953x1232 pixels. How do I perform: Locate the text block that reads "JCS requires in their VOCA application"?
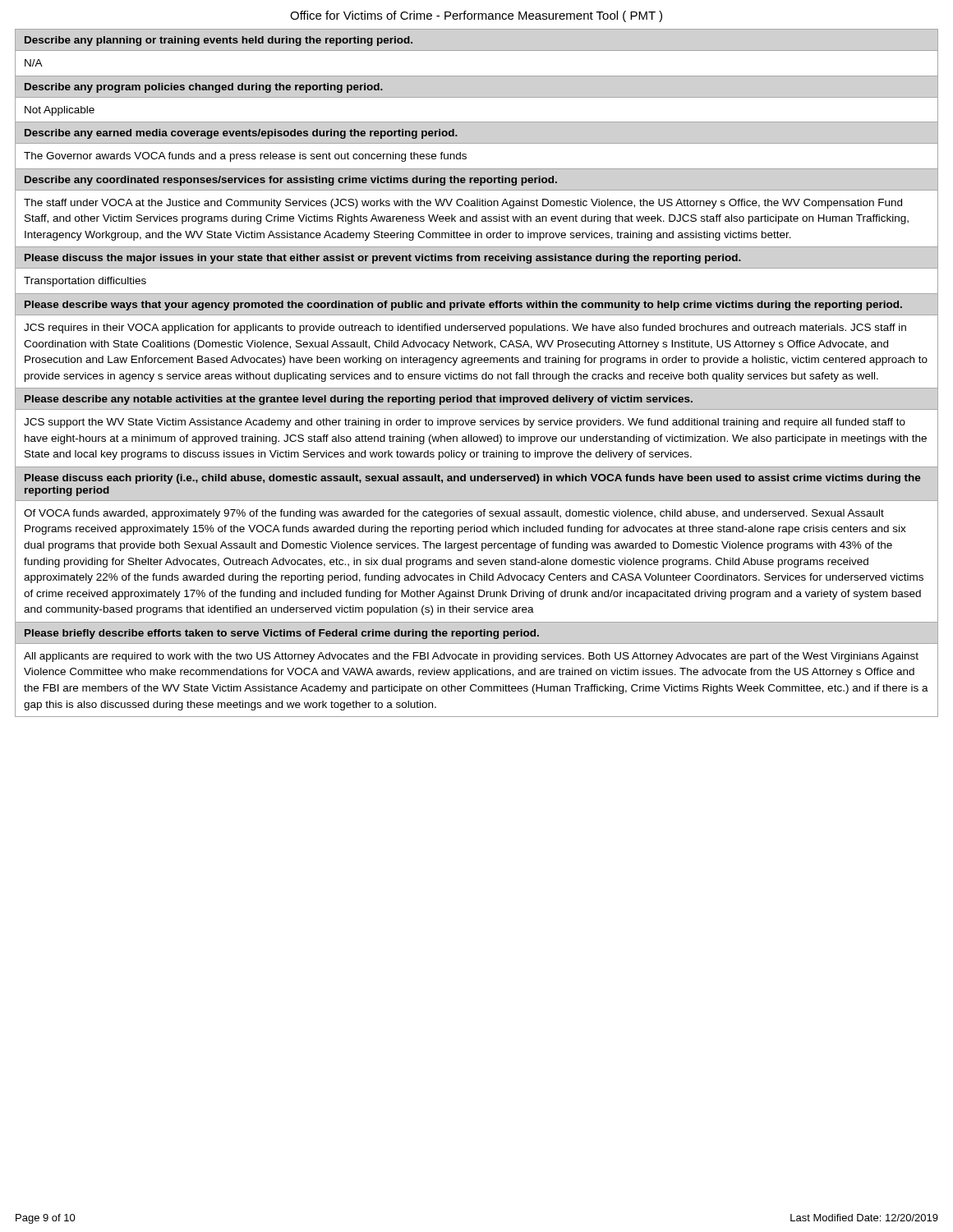click(x=476, y=351)
